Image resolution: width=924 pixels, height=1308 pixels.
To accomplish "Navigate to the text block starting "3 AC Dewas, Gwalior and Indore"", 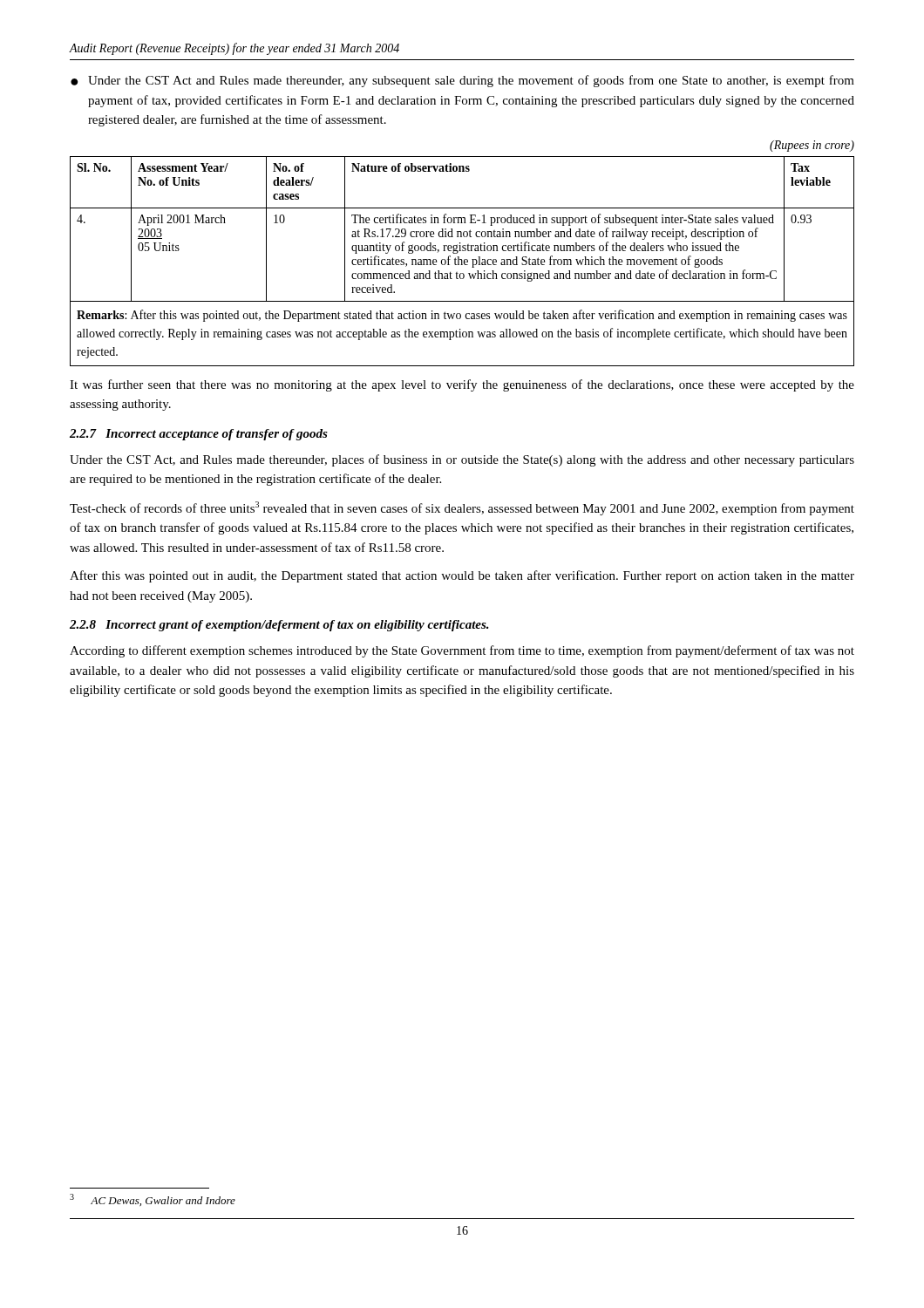I will 152,1199.
